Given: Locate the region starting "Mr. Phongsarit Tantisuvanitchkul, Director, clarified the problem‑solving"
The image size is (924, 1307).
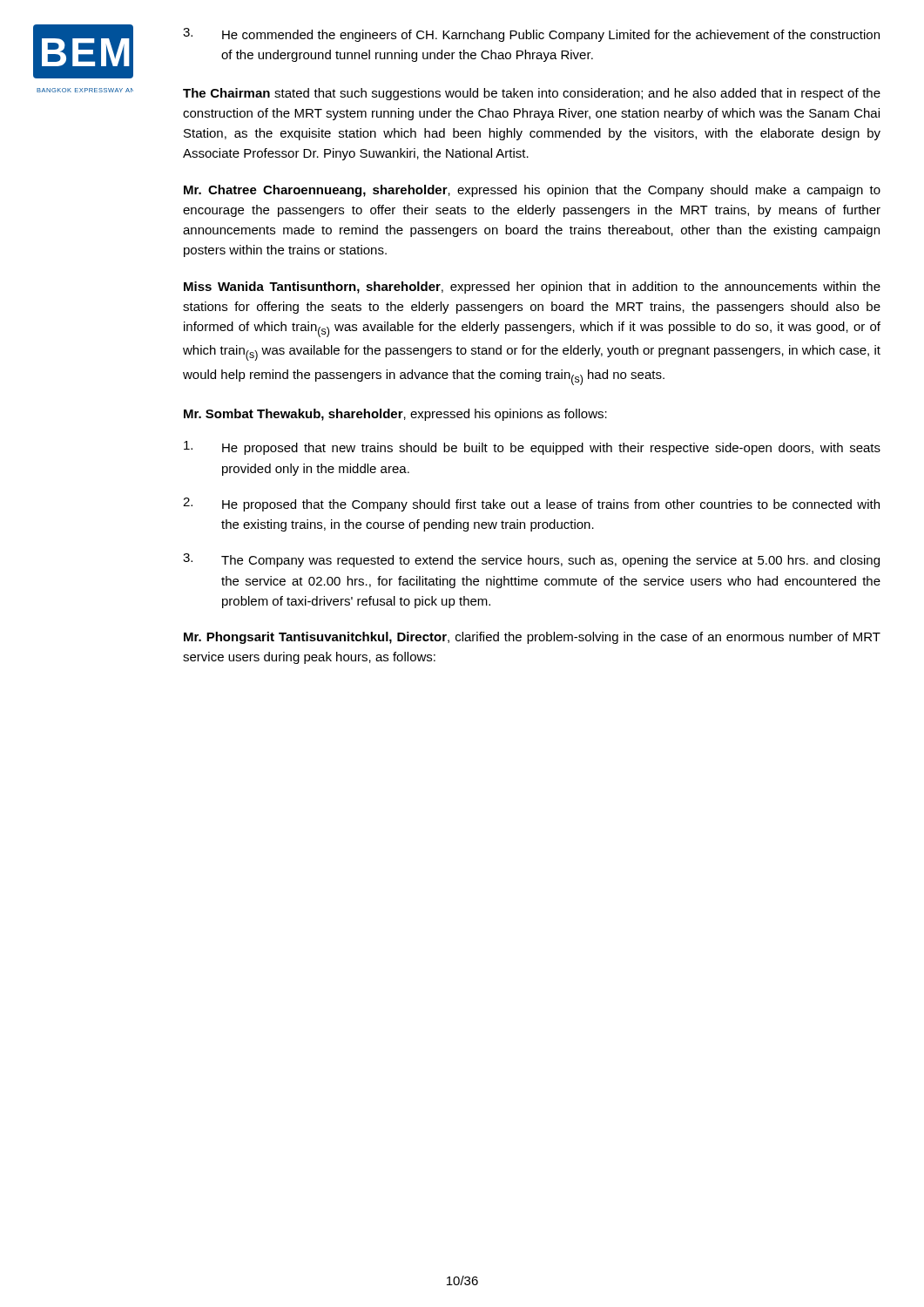Looking at the screenshot, I should click(x=532, y=647).
